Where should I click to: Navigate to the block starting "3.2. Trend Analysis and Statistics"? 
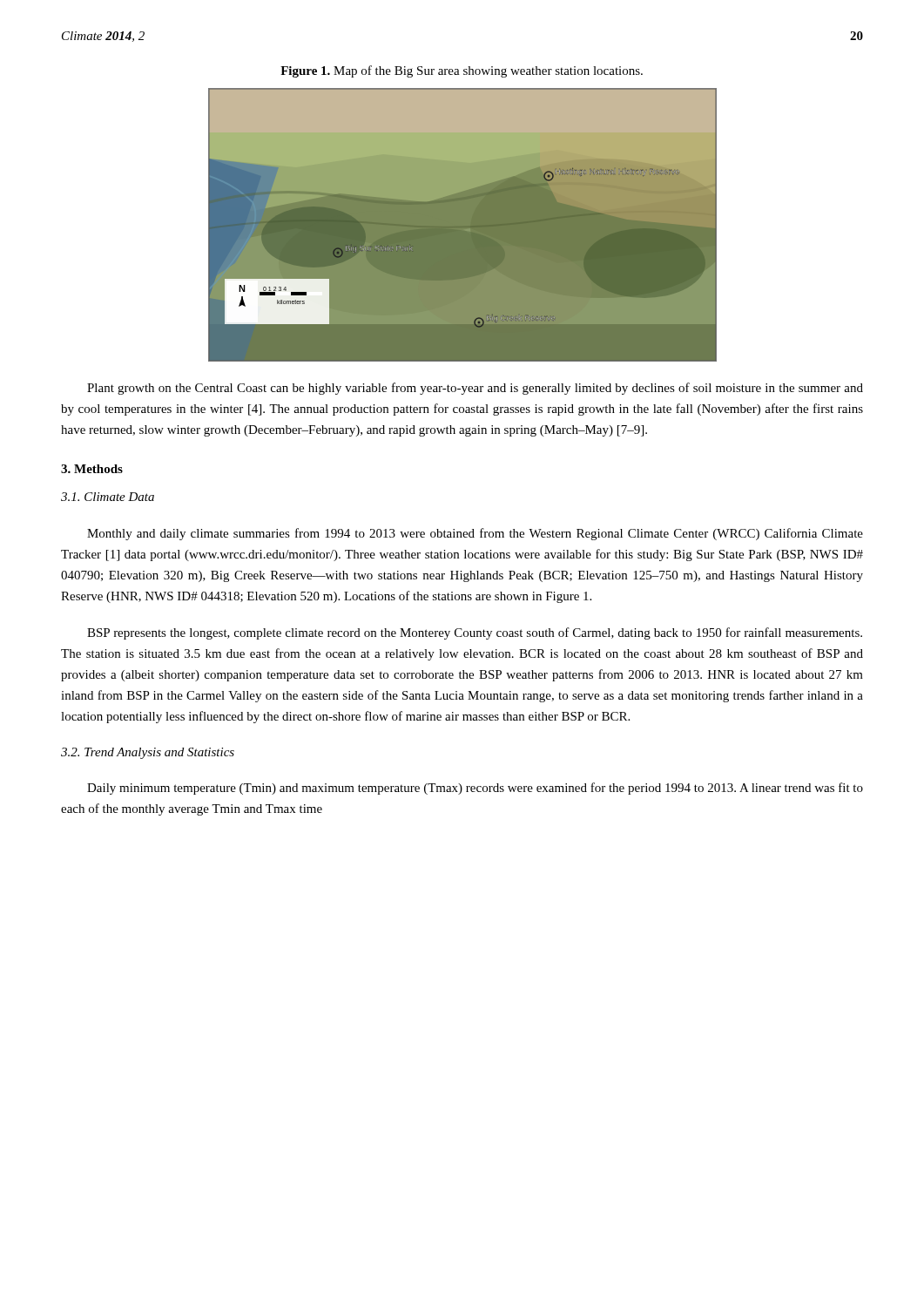click(148, 752)
